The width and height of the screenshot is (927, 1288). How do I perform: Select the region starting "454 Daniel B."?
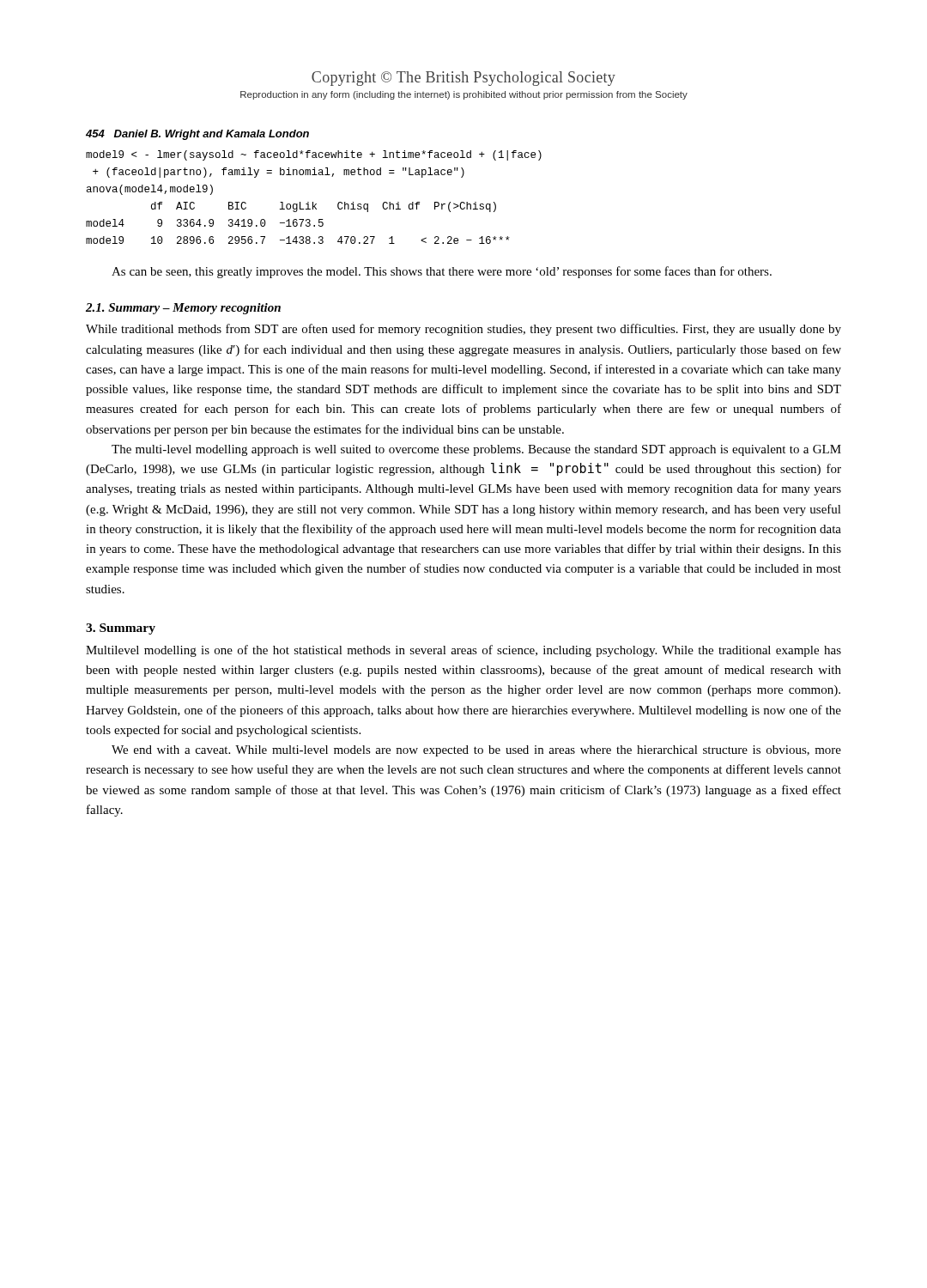click(x=198, y=134)
